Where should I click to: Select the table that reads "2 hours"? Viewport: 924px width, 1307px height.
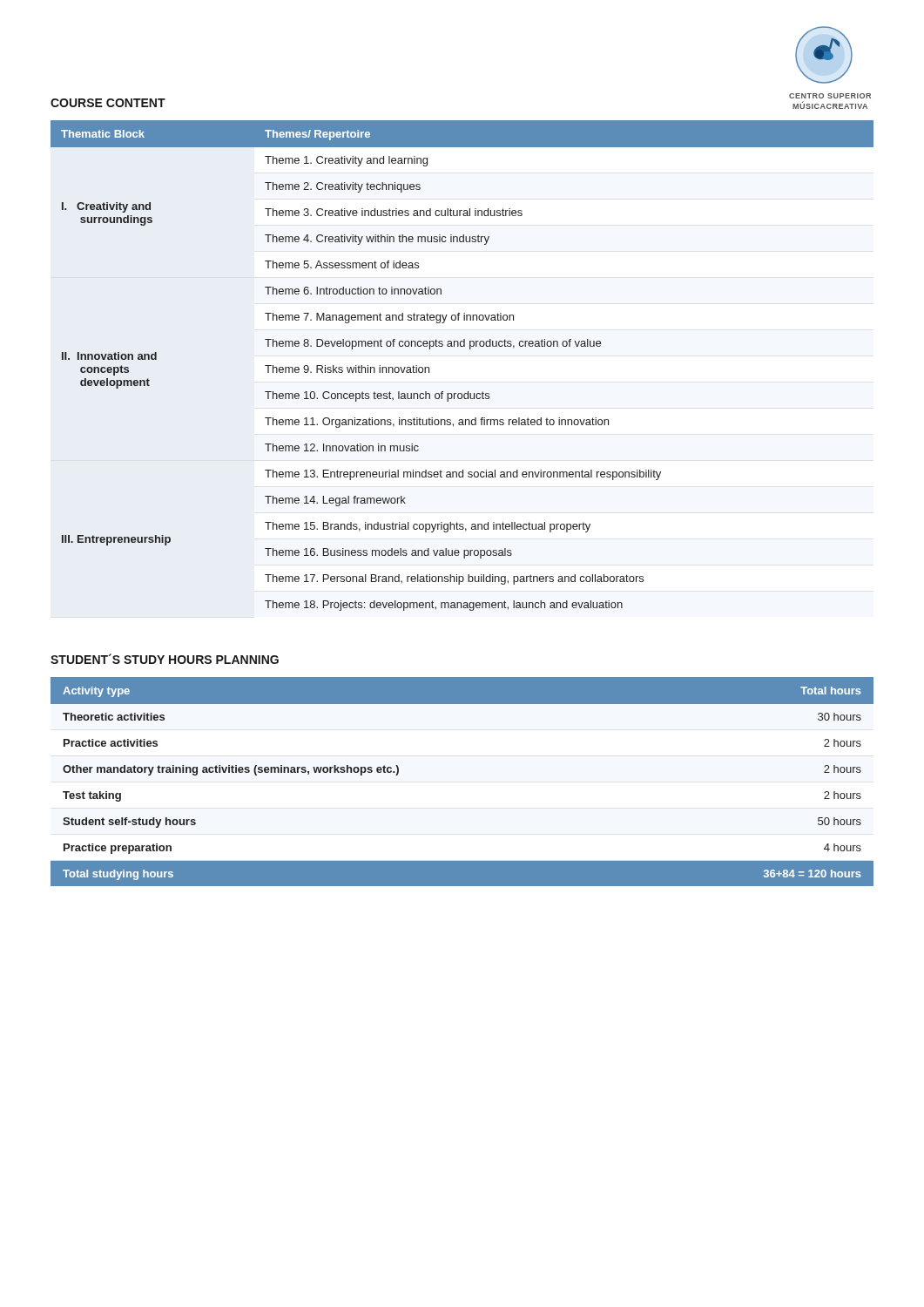[x=462, y=781]
